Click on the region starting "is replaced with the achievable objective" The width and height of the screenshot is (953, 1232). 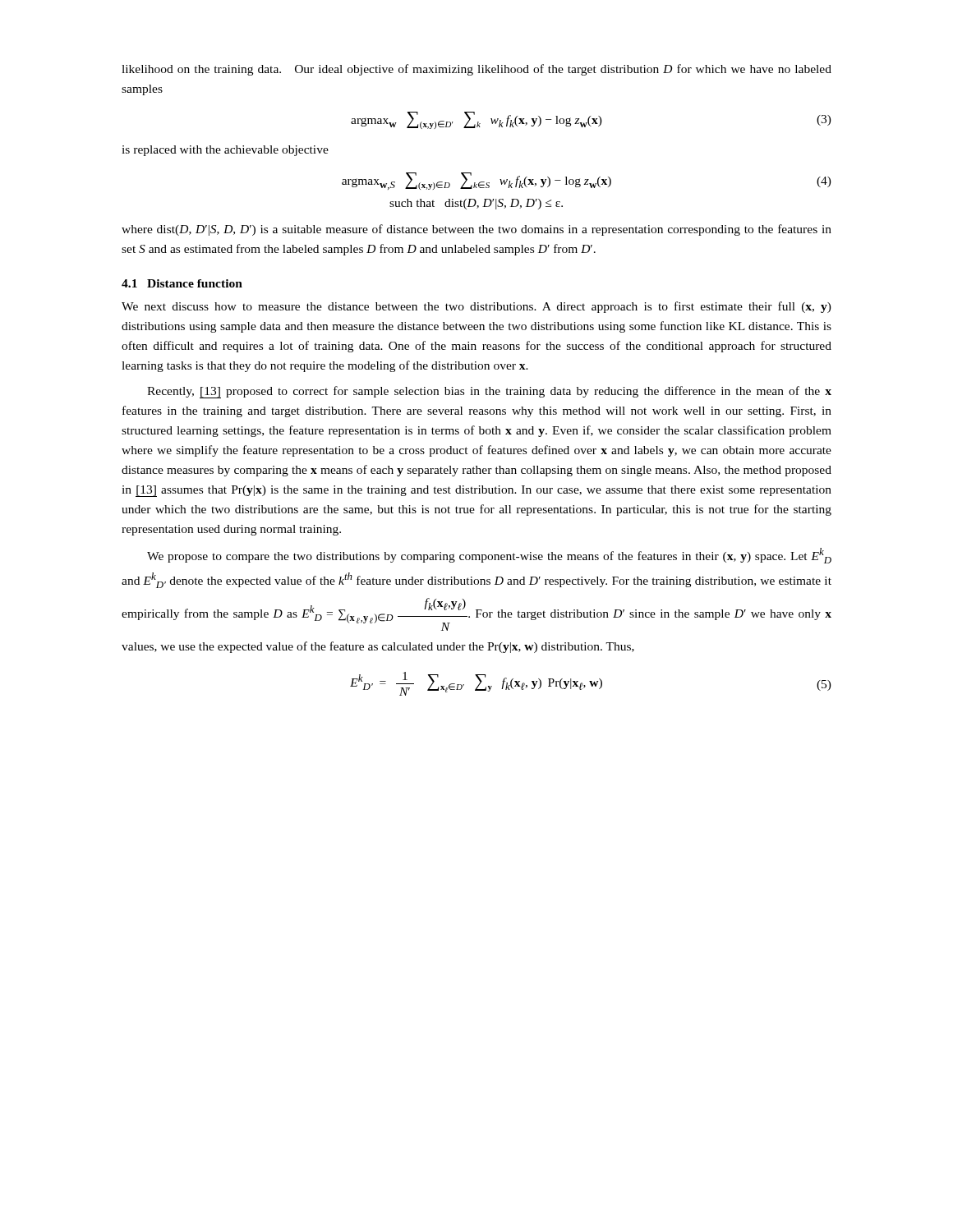point(225,151)
